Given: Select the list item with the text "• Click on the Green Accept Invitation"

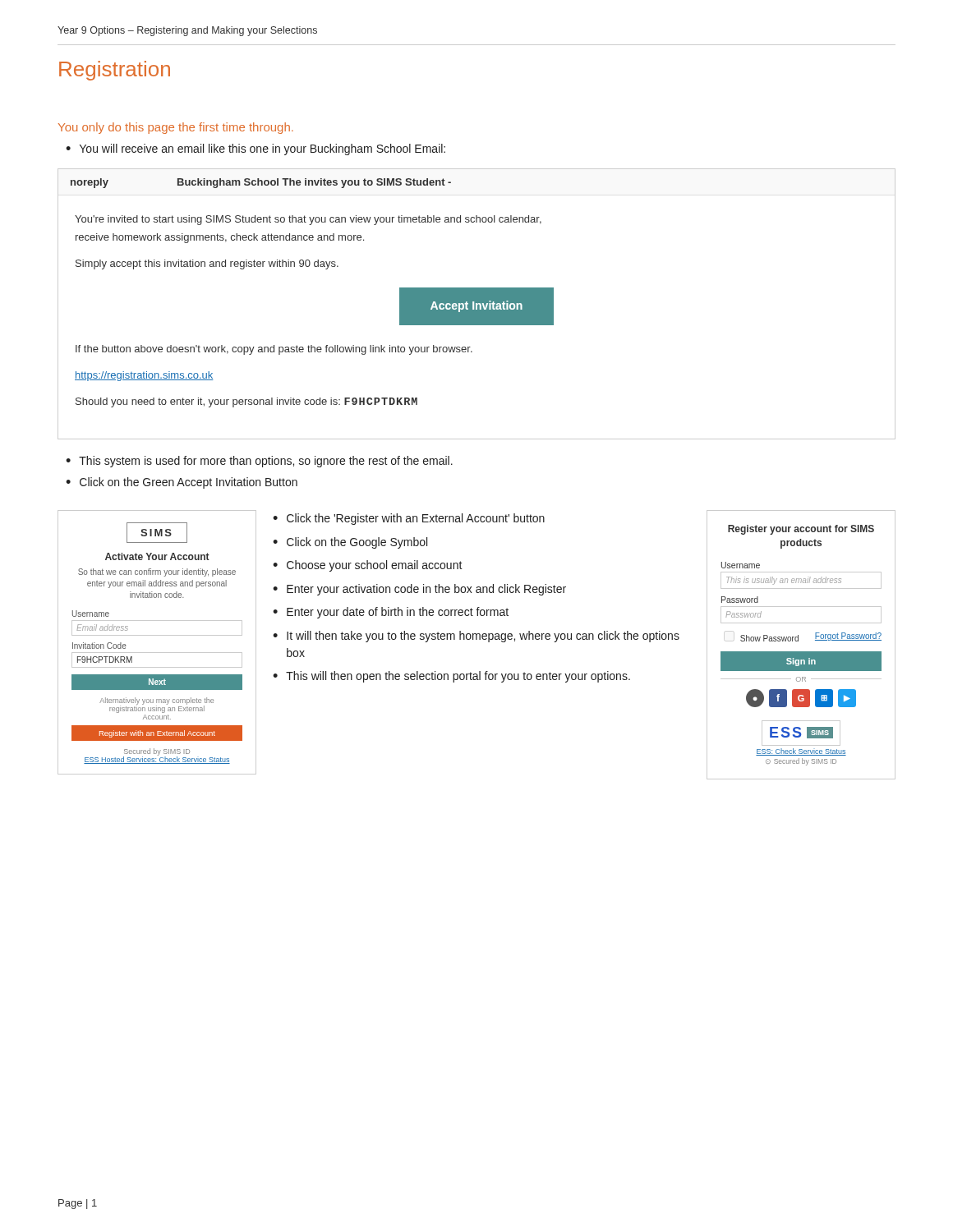Looking at the screenshot, I should click(182, 483).
